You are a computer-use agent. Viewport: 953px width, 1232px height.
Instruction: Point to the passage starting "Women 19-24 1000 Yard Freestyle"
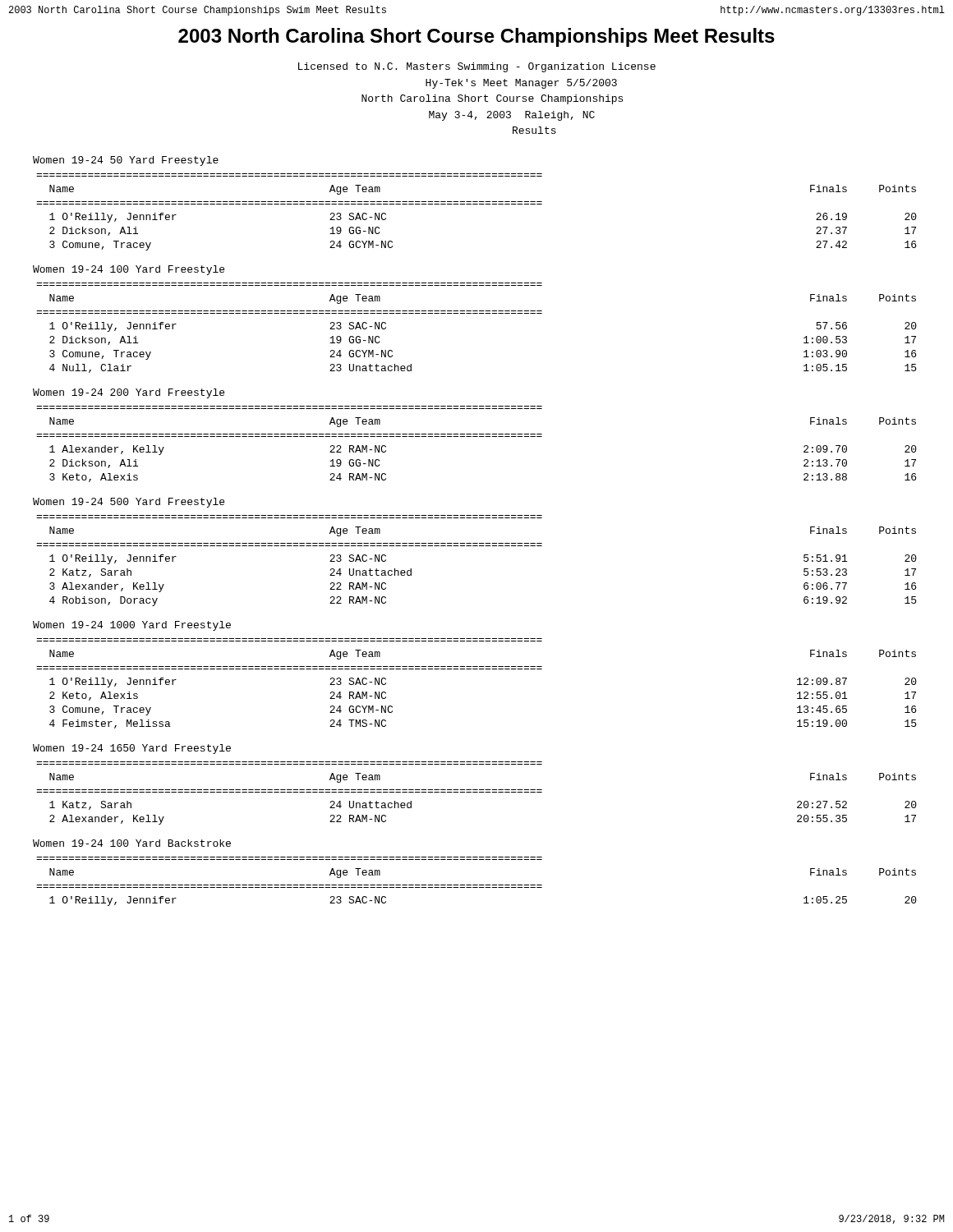[x=132, y=625]
